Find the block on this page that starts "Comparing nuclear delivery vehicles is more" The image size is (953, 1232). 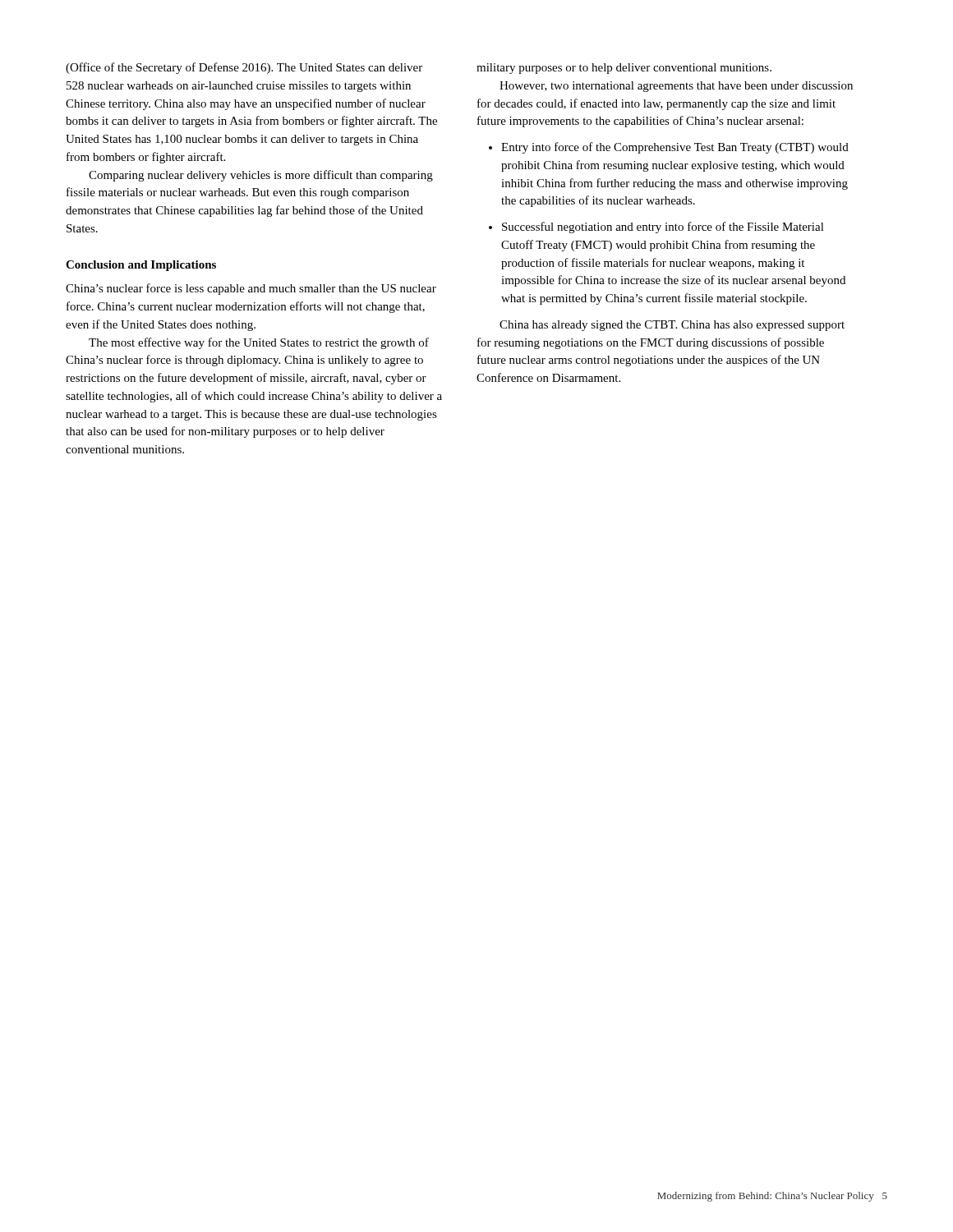click(x=255, y=202)
